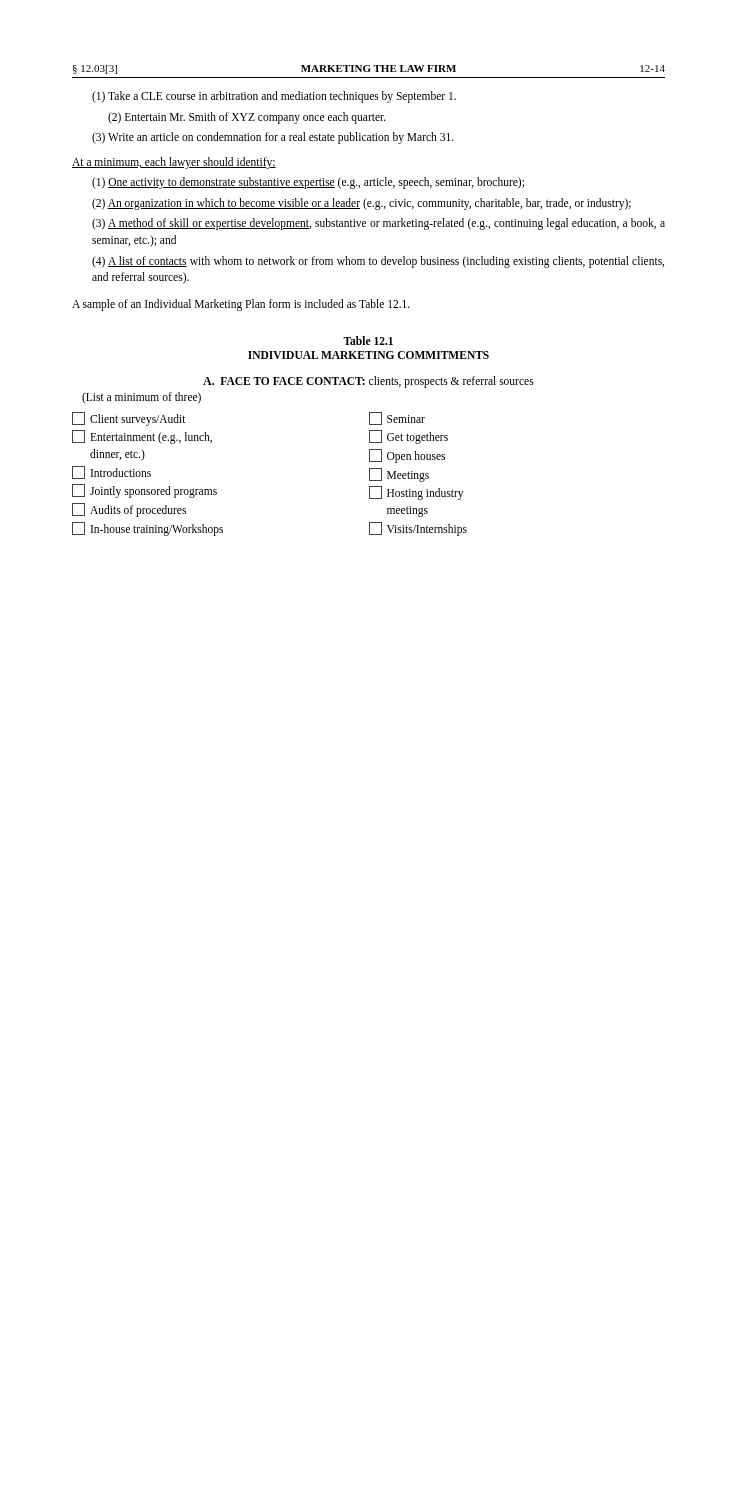Point to the element starting "INDIVIDUAL MARKETING COMMITMENTS"

(x=368, y=355)
